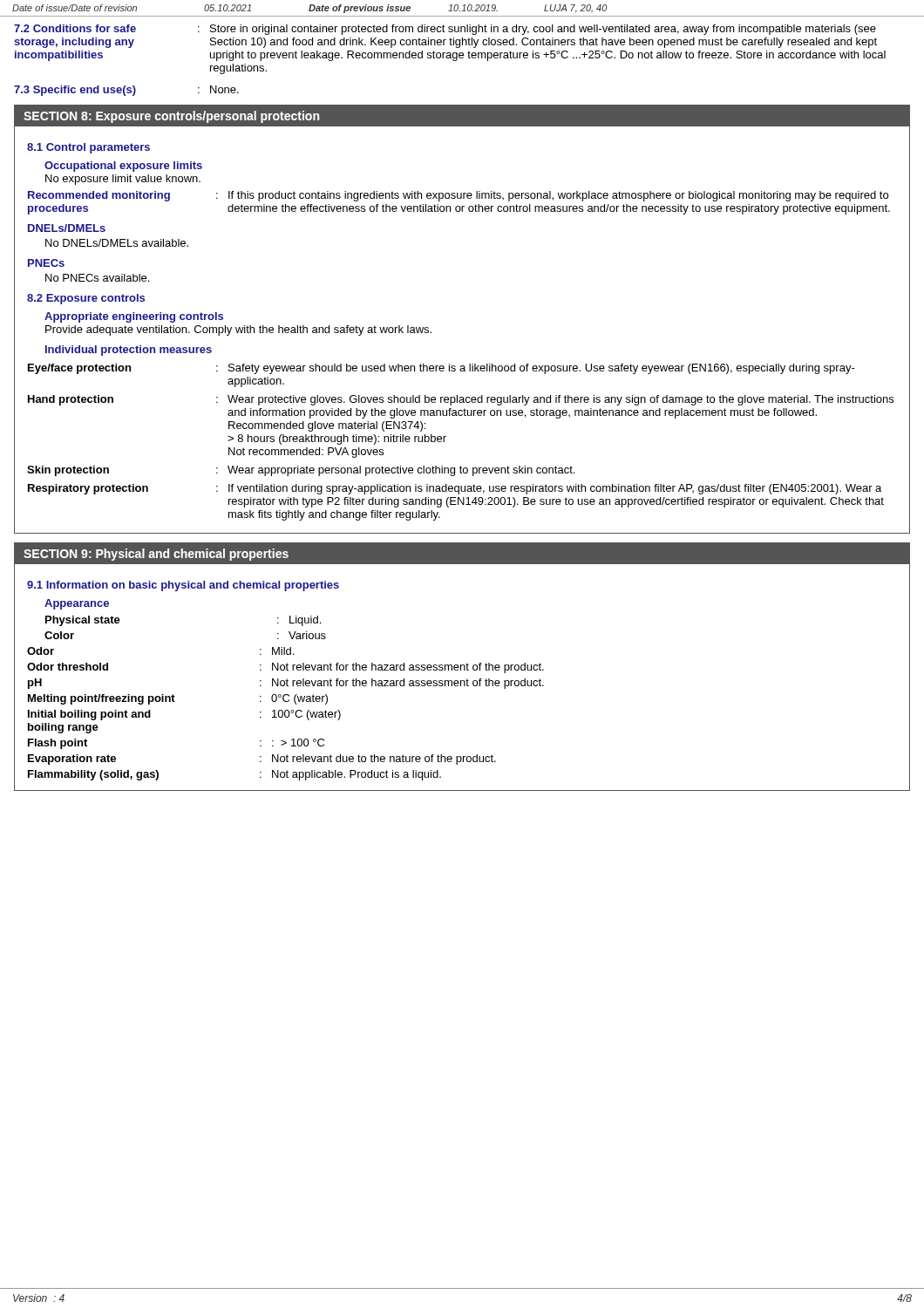
Task: Find the region starting "100°C (water)"
Action: click(x=306, y=714)
